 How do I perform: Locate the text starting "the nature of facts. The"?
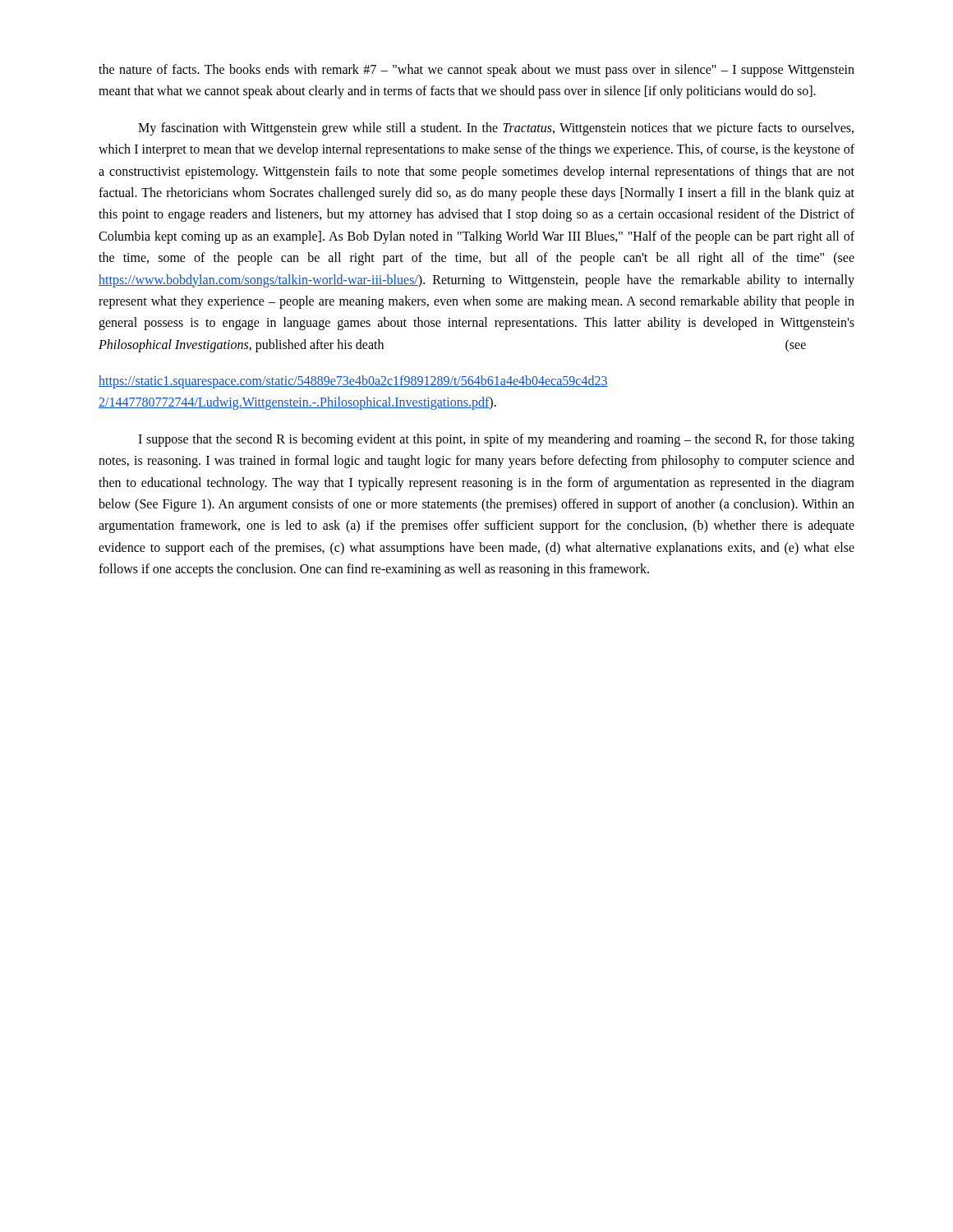476,320
